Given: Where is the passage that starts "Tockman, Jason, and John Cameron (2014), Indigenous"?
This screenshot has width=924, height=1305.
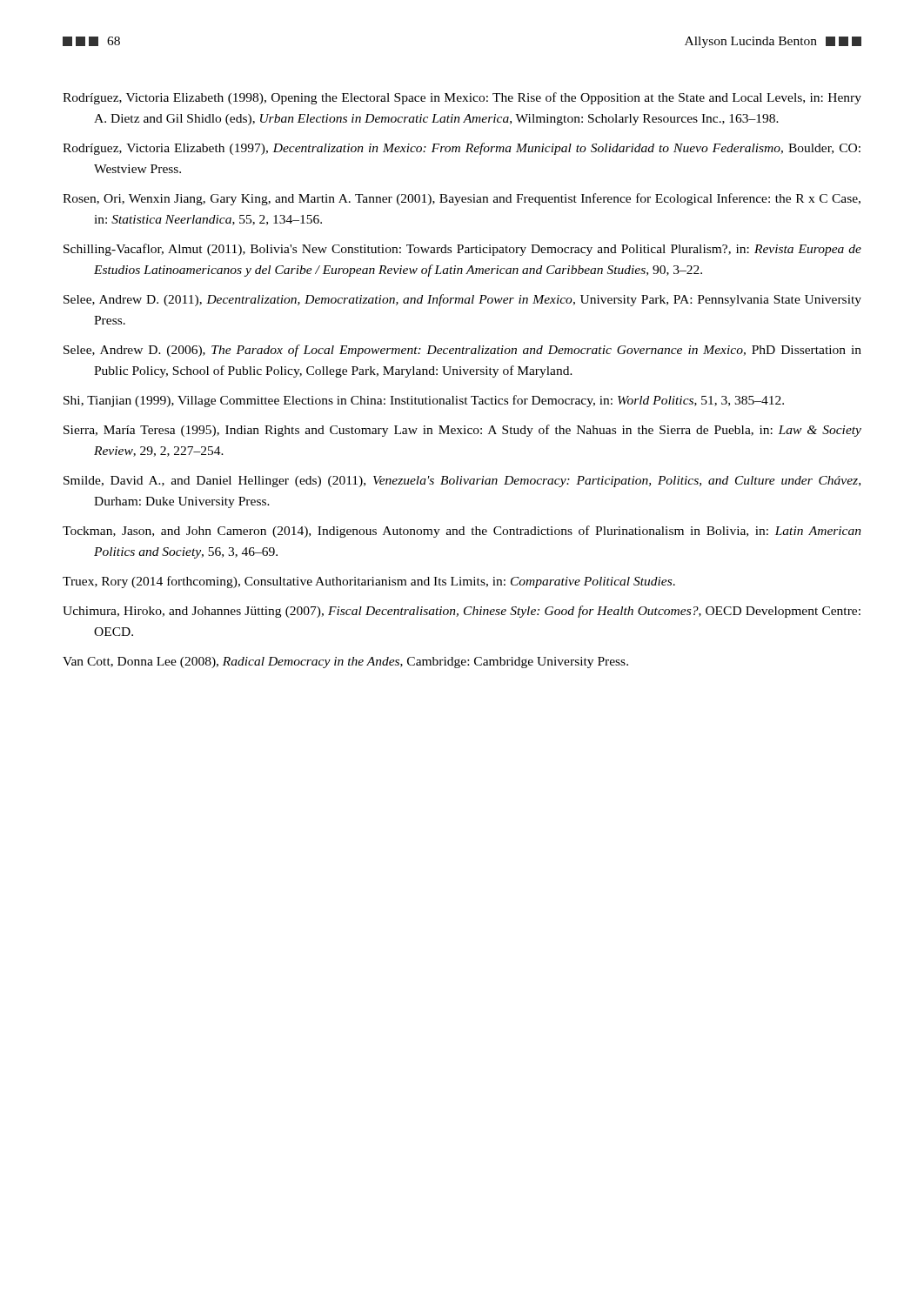Looking at the screenshot, I should coord(462,541).
